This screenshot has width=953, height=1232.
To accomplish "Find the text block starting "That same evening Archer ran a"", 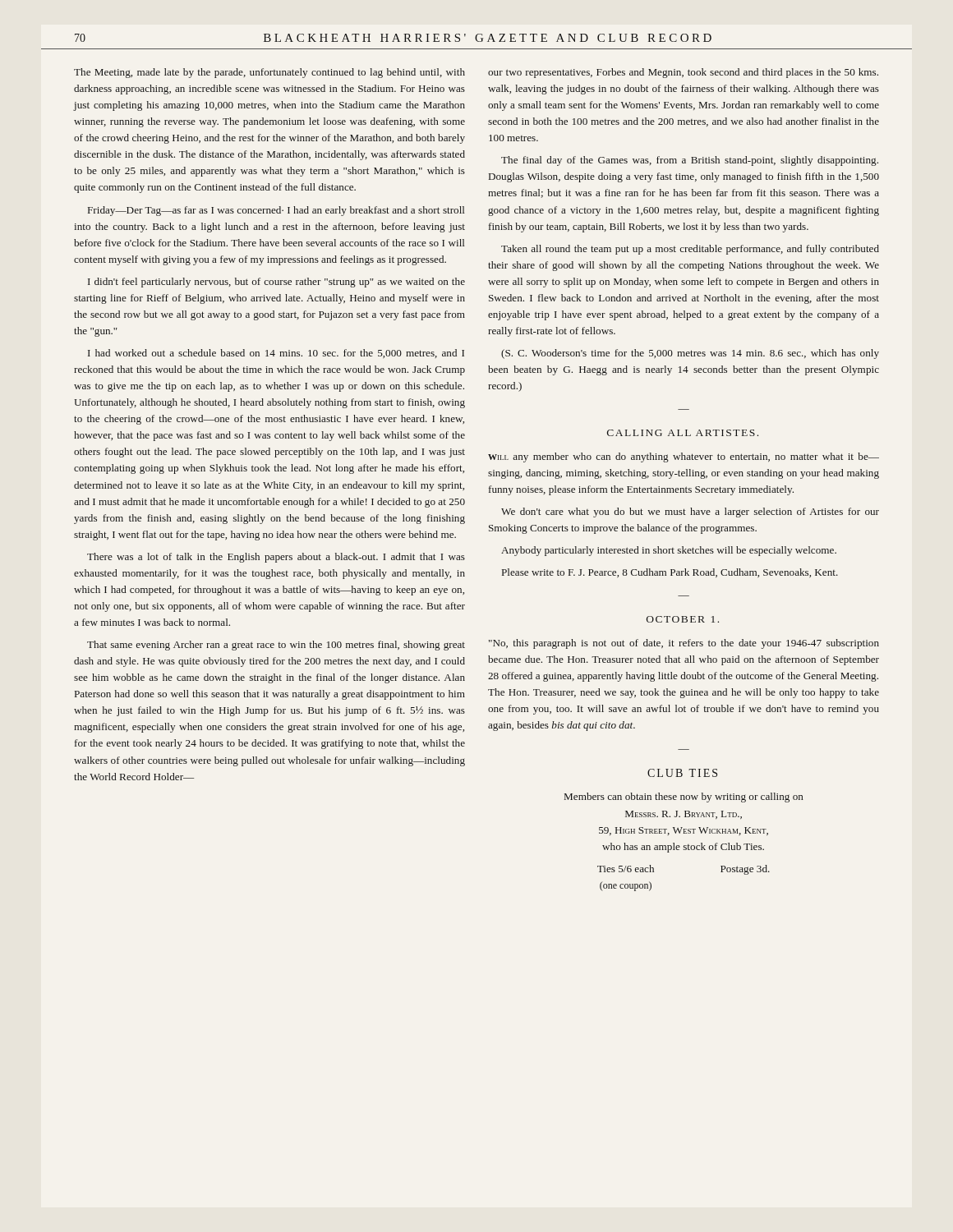I will 269,711.
